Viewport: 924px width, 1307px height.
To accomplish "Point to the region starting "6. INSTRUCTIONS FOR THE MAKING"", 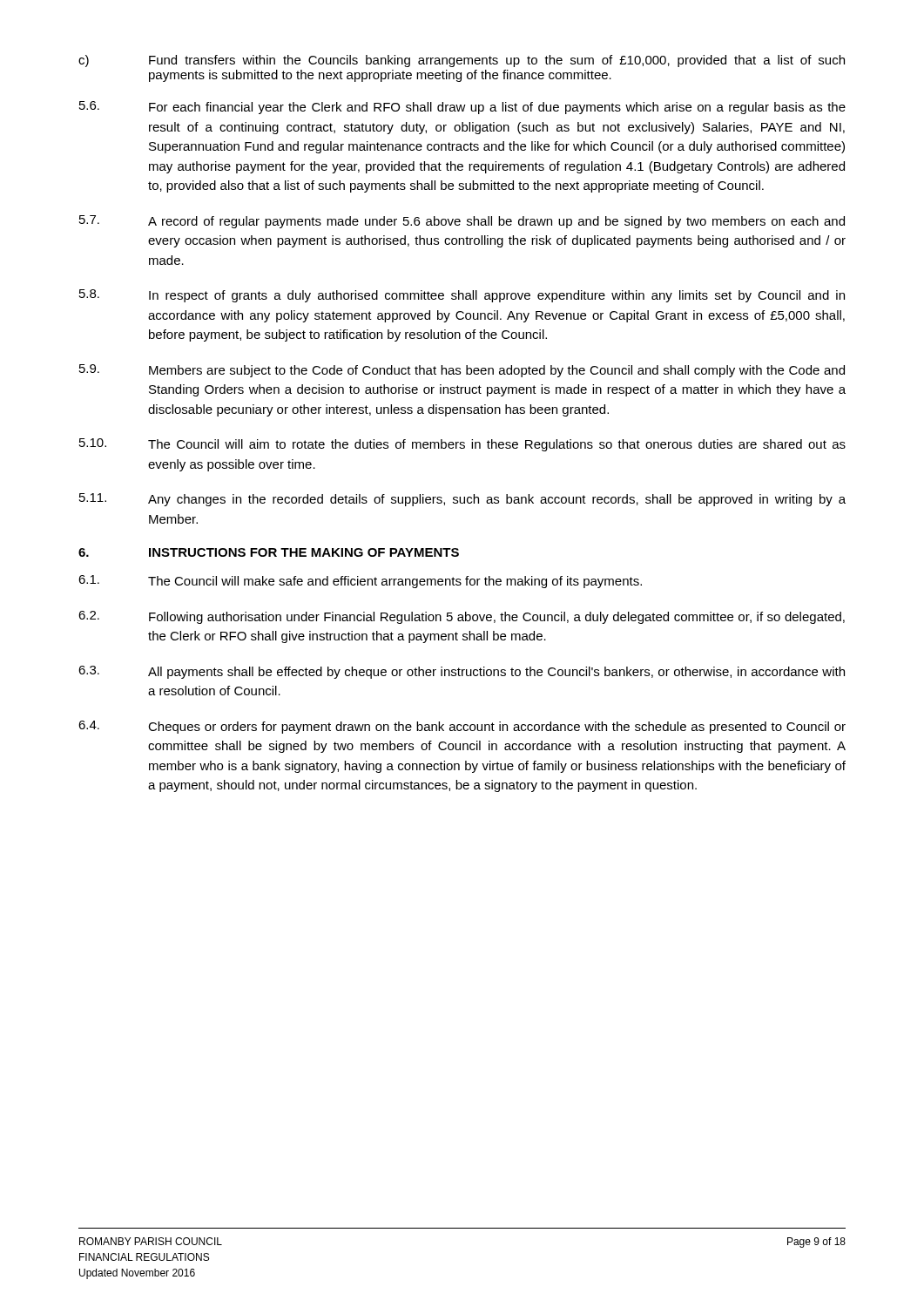I will tap(269, 552).
